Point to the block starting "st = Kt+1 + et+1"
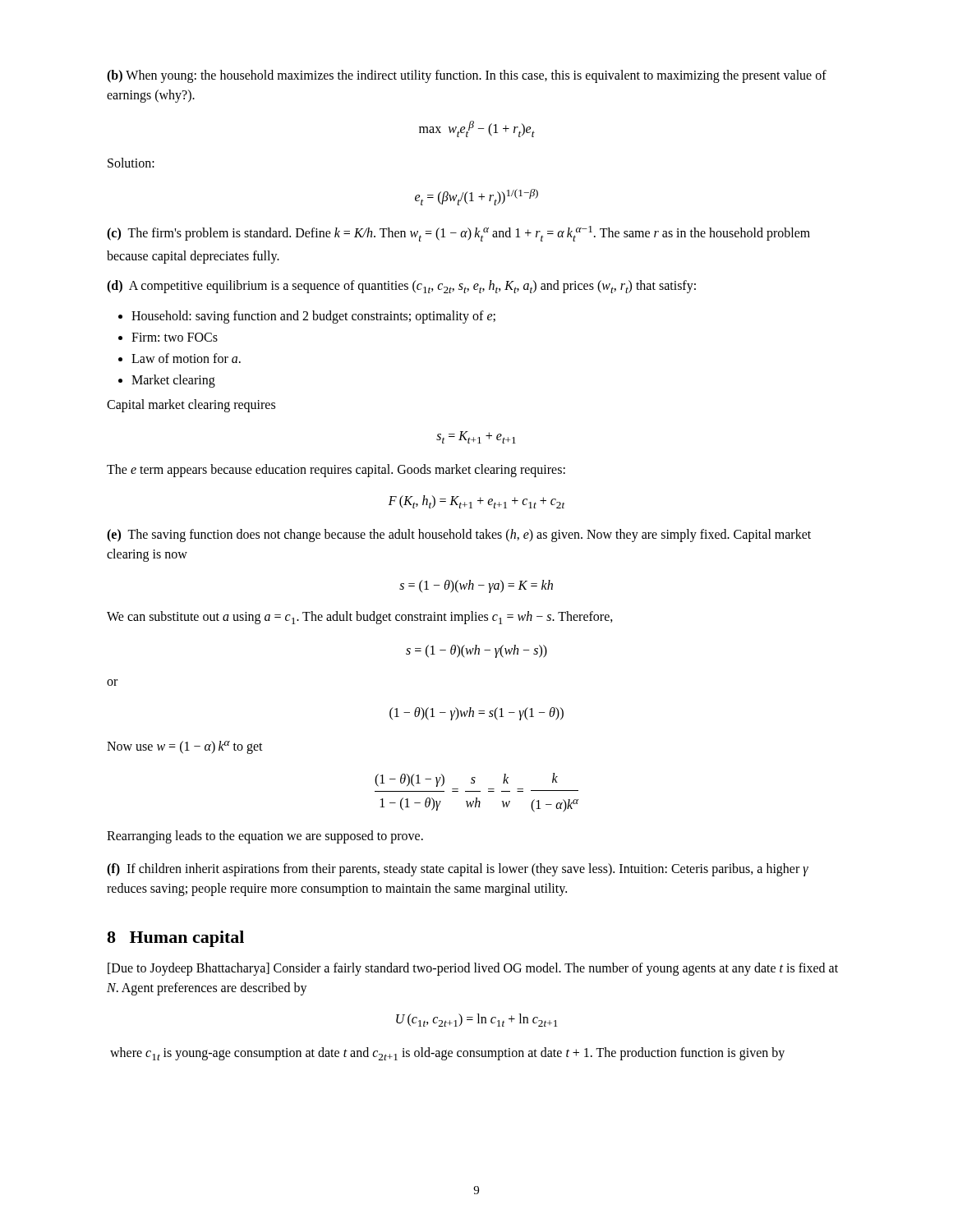The width and height of the screenshot is (953, 1232). click(476, 437)
